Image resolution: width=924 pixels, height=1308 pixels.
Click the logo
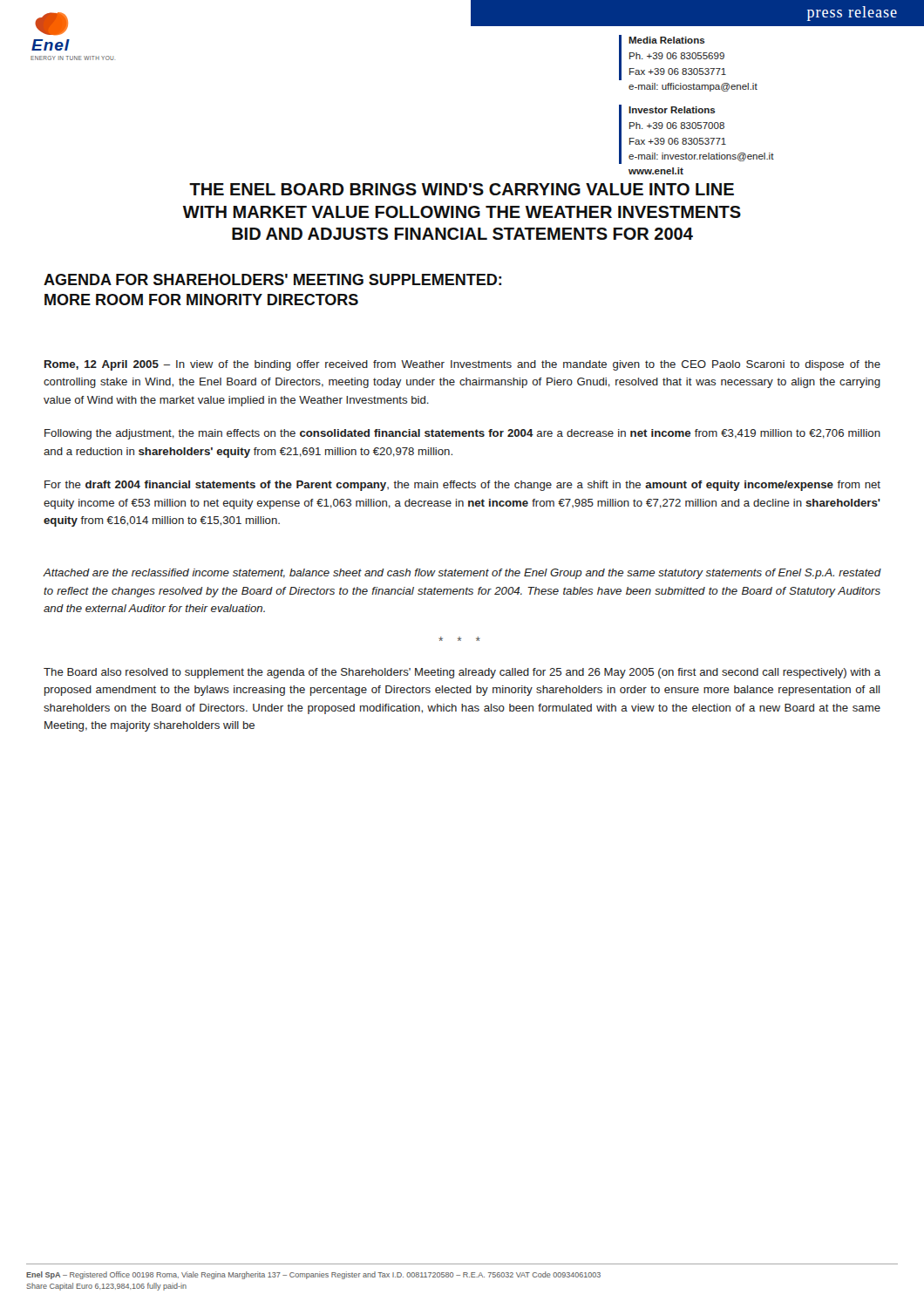[x=83, y=39]
